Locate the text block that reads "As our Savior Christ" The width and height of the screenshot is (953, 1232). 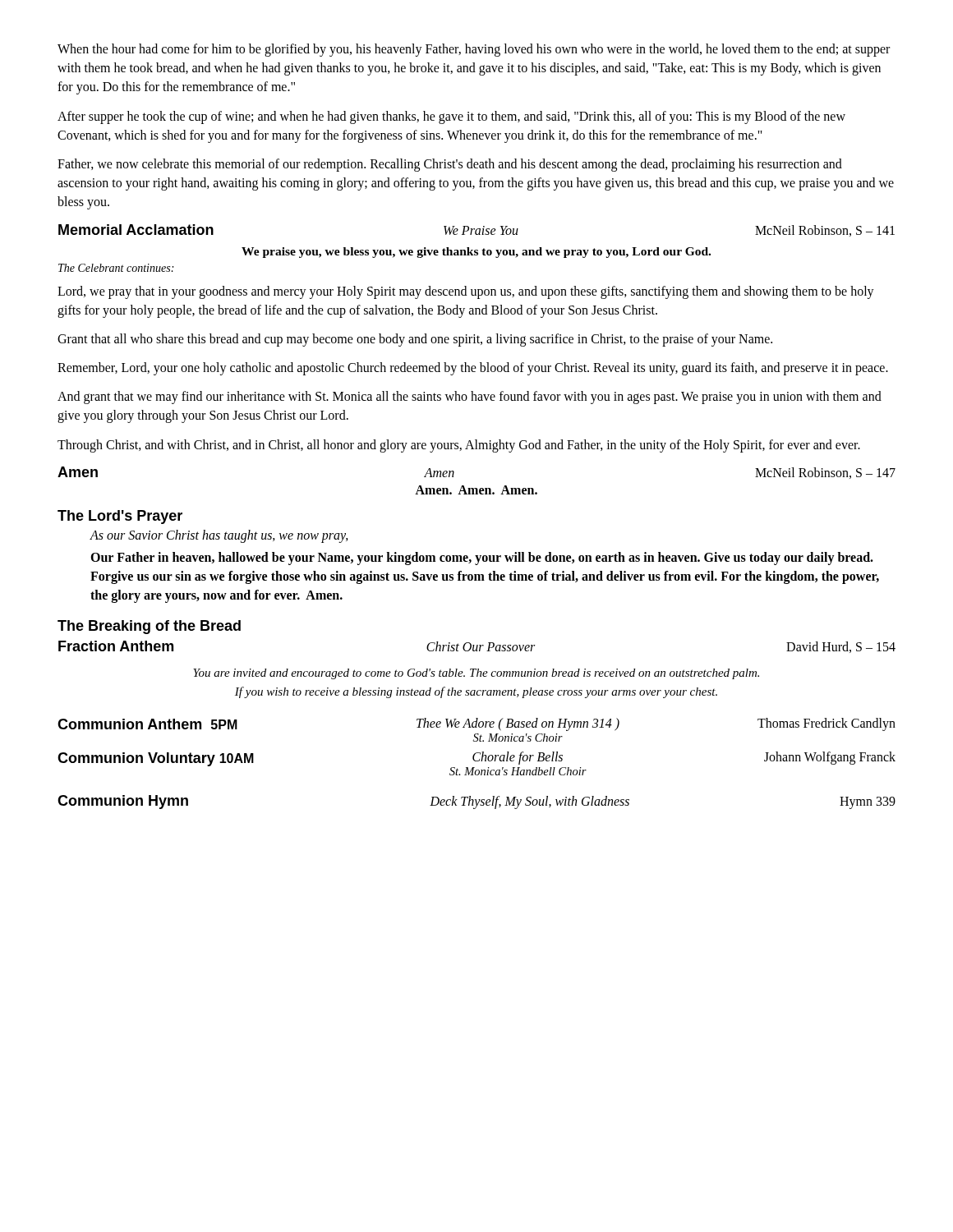219,536
